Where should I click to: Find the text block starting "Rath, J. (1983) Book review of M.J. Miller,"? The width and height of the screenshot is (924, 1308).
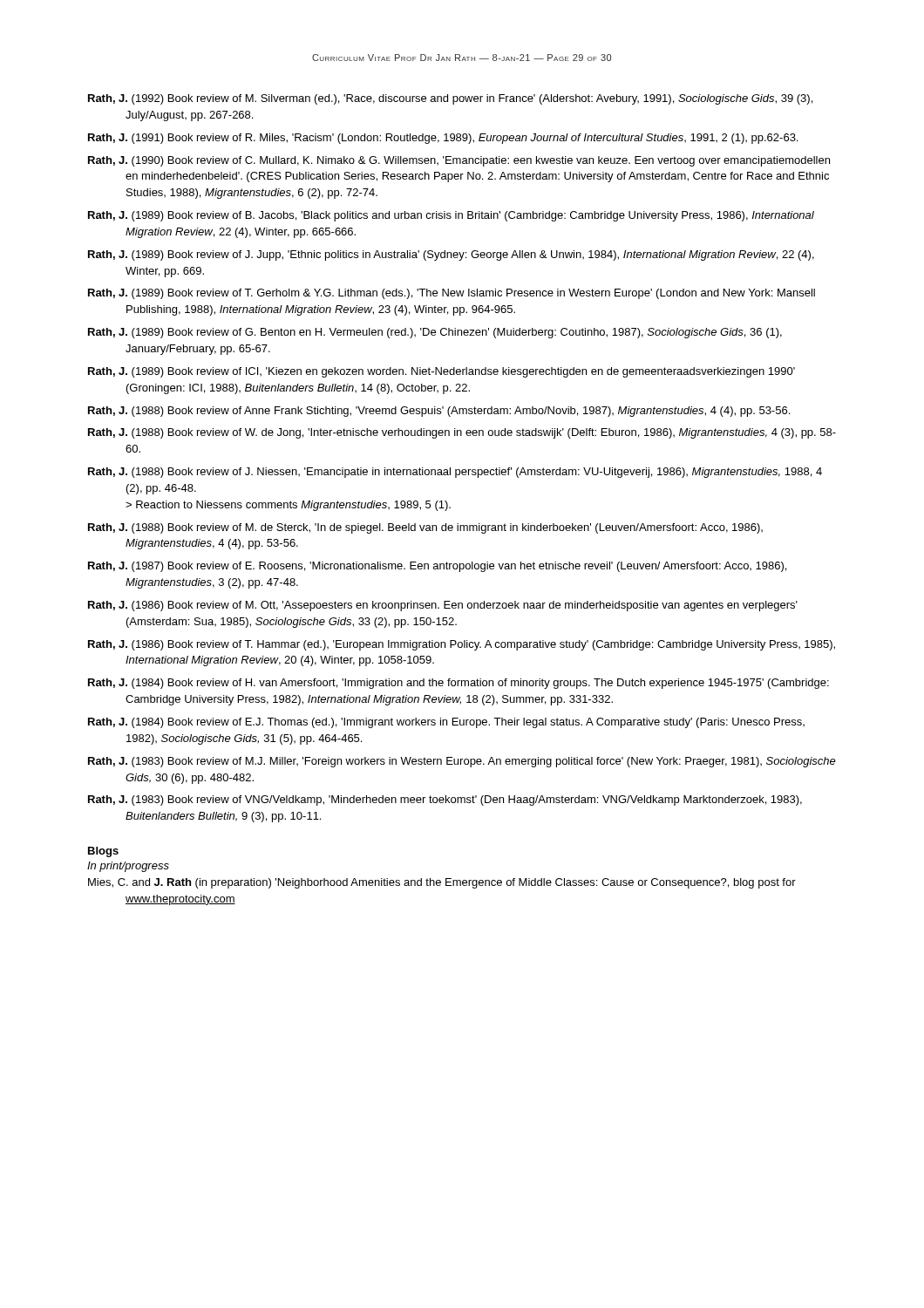point(461,769)
